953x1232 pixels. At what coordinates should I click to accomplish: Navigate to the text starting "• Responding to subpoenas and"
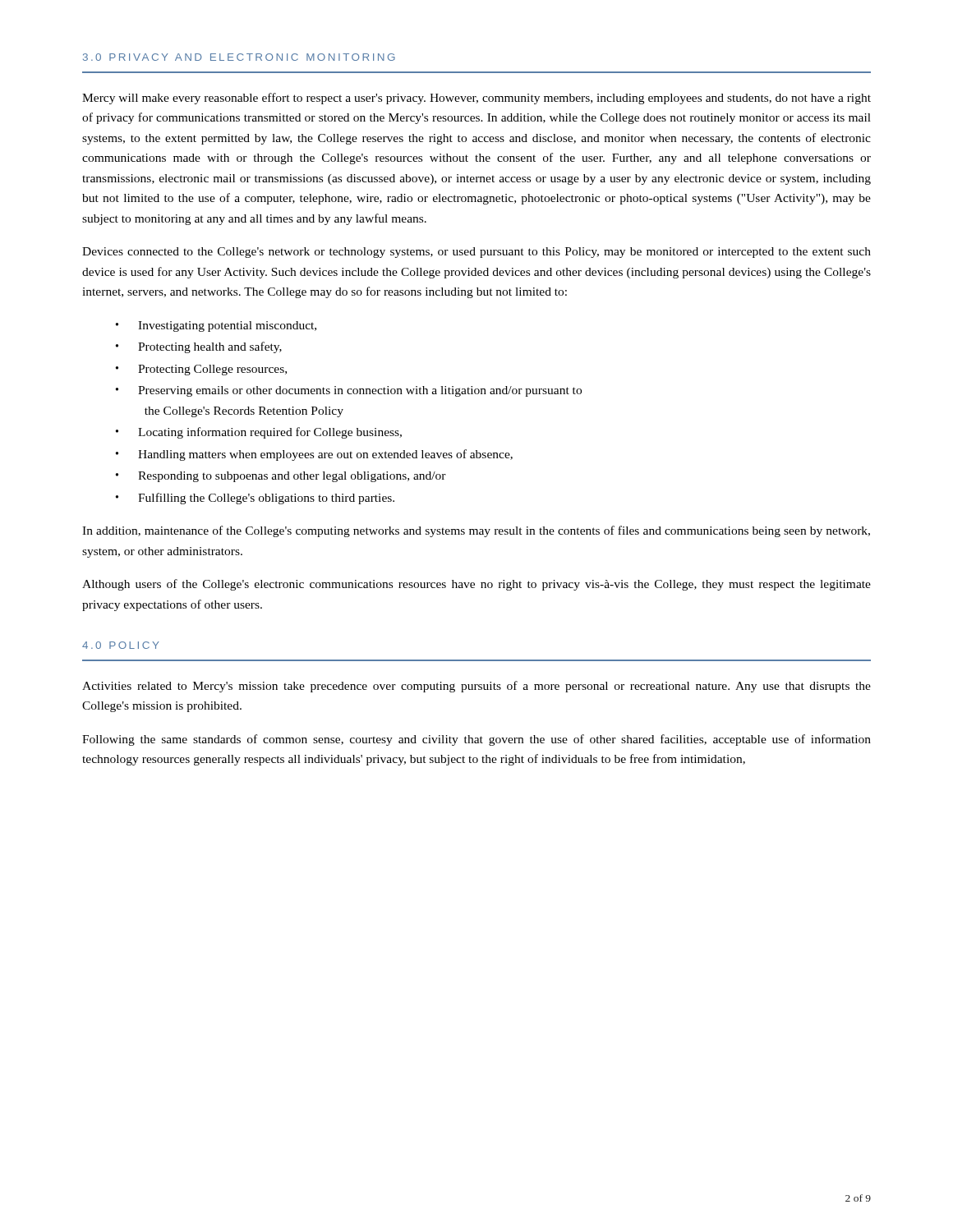point(281,477)
